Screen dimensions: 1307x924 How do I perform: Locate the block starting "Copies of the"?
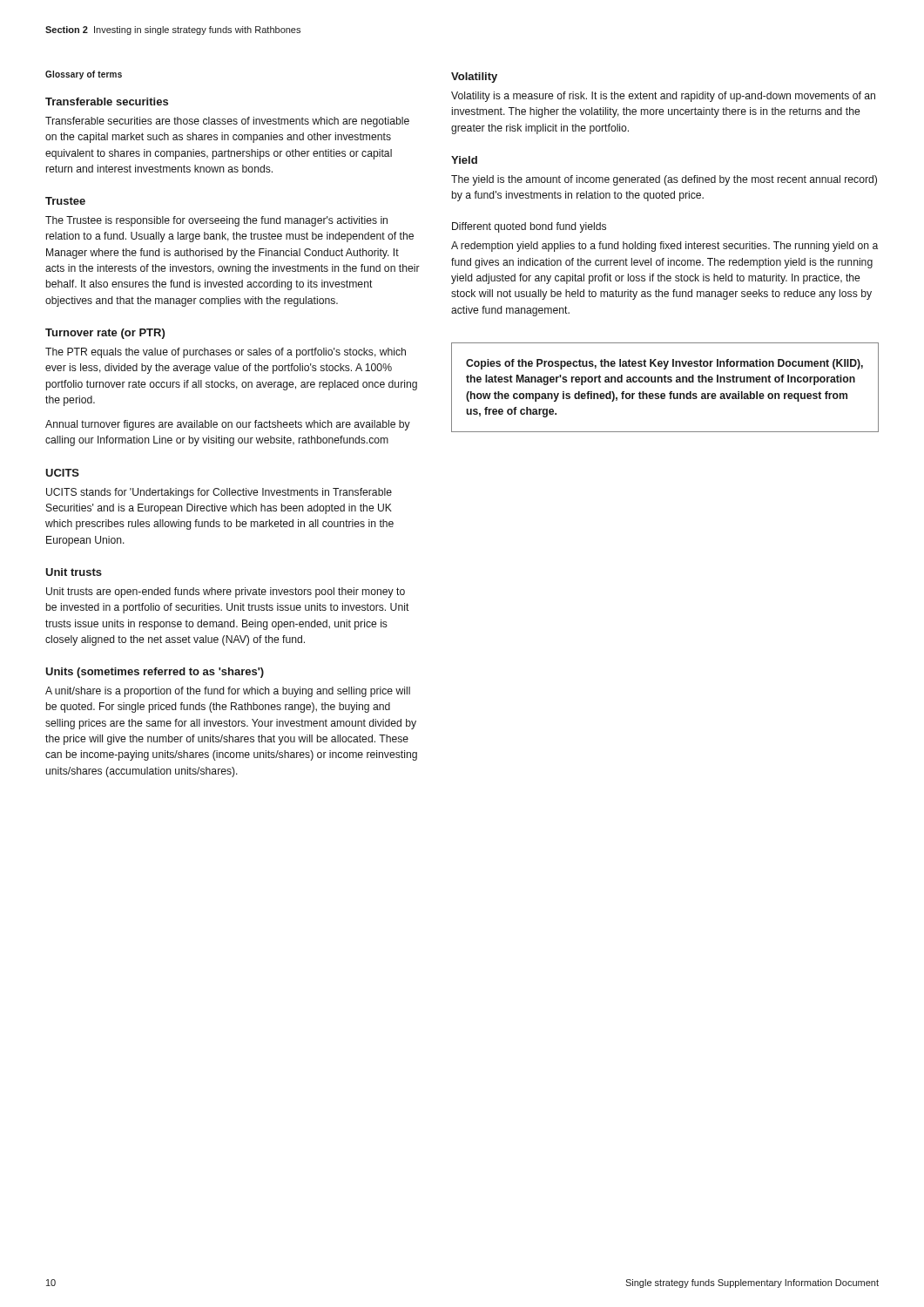coord(665,387)
